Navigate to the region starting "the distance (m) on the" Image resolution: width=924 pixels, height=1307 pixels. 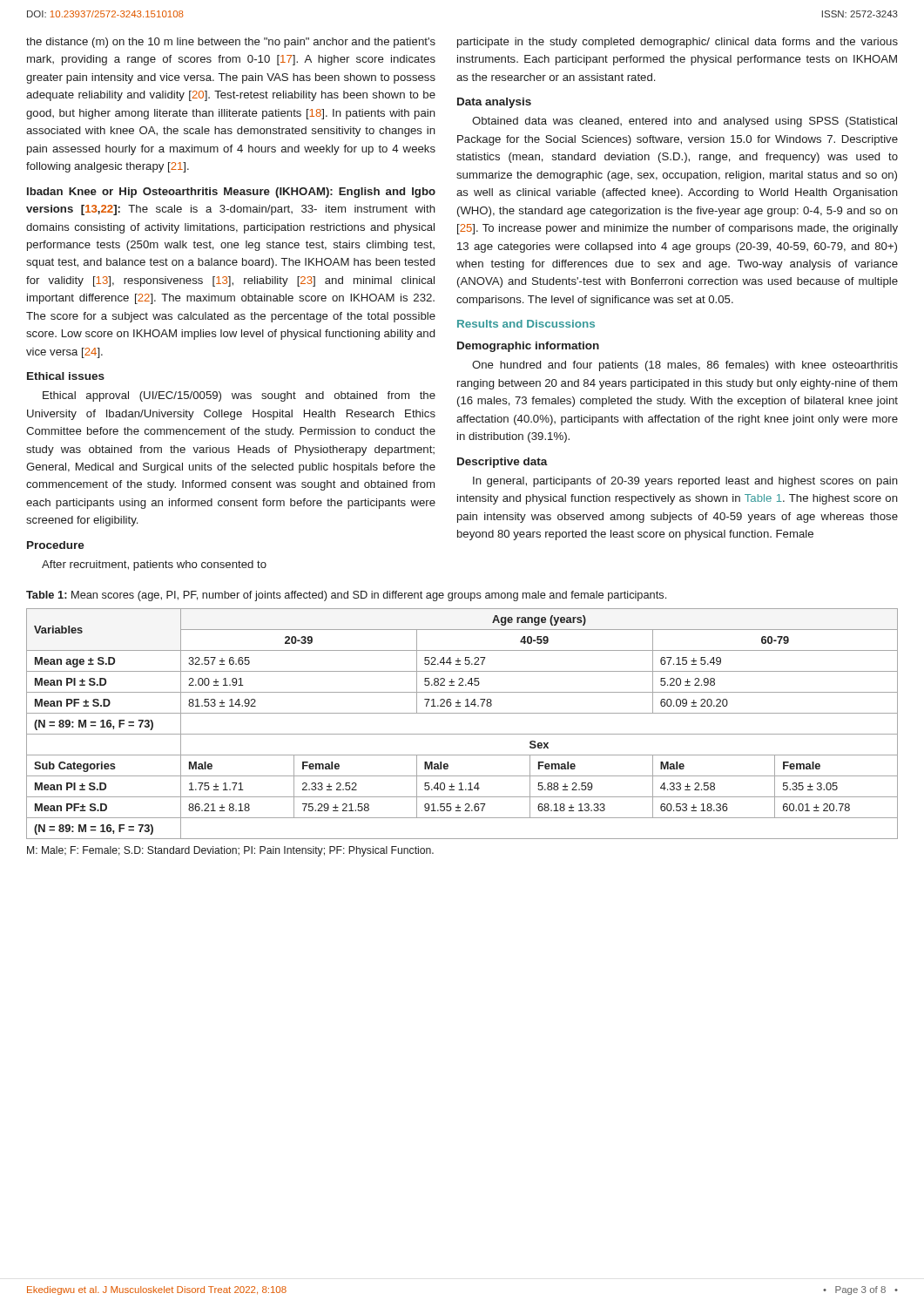231,104
